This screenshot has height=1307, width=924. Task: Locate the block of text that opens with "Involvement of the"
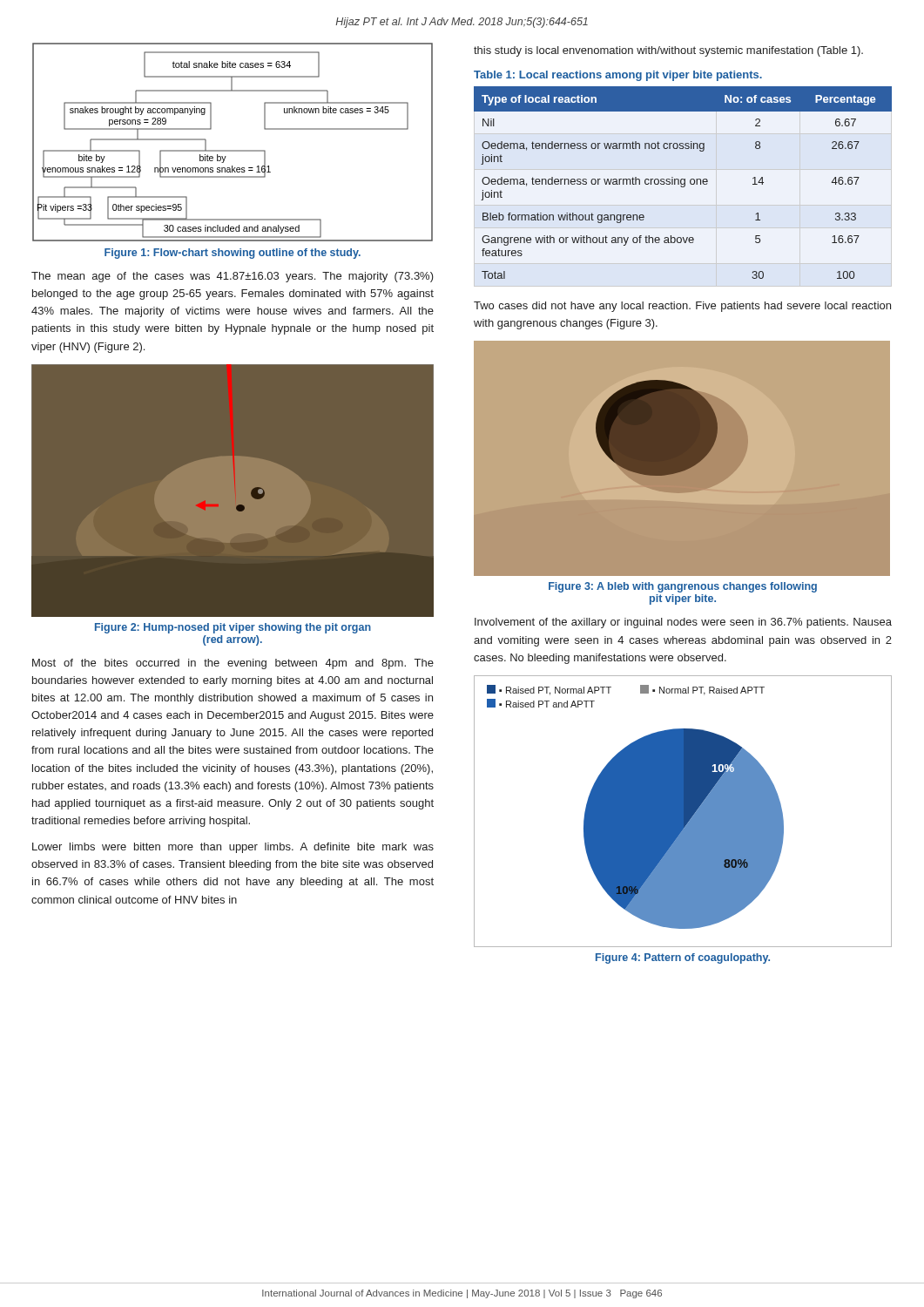tap(683, 640)
